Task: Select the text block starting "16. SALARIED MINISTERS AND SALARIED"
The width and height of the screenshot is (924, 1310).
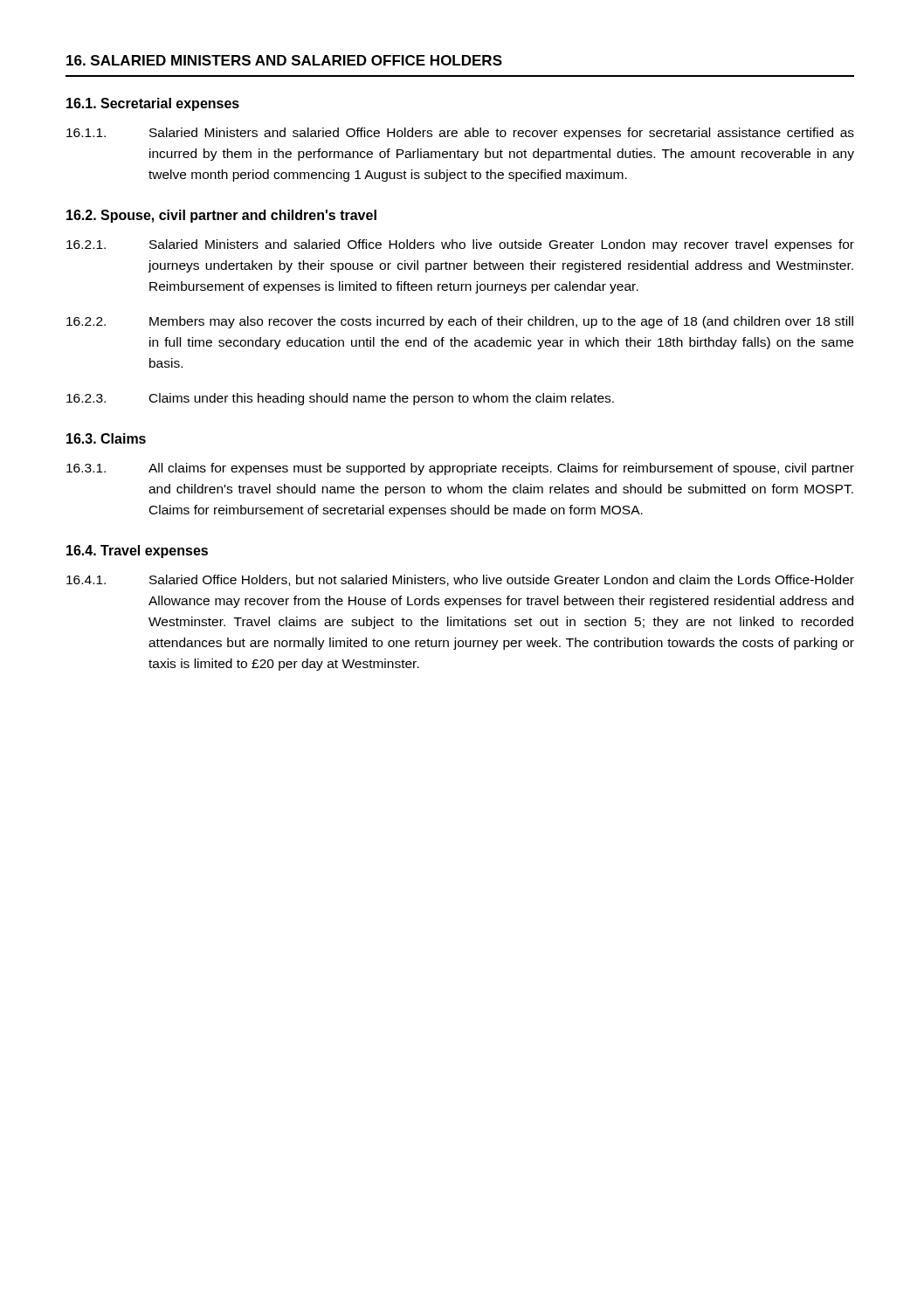Action: click(284, 61)
